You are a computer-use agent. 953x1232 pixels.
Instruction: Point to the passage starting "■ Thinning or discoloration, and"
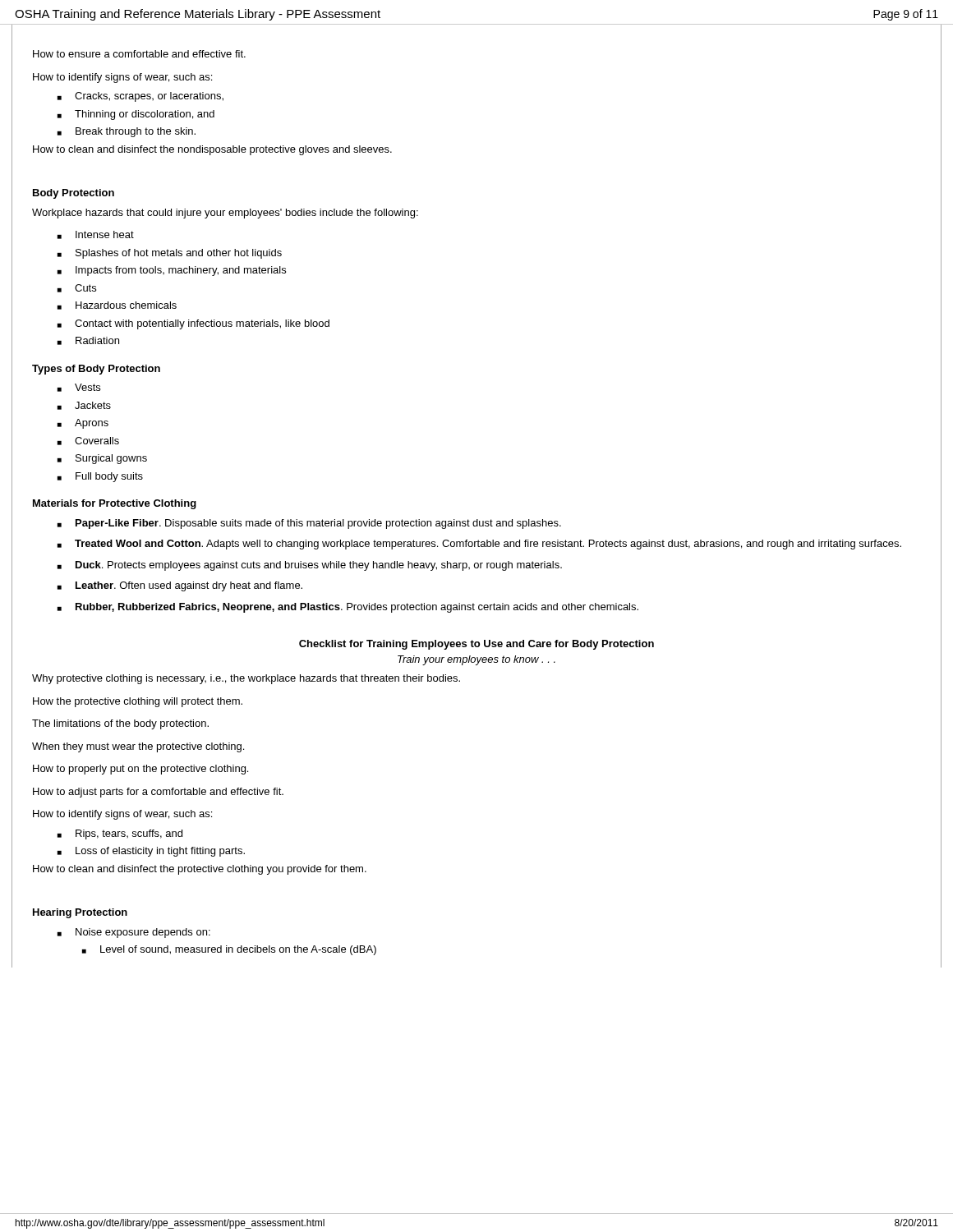[x=136, y=114]
